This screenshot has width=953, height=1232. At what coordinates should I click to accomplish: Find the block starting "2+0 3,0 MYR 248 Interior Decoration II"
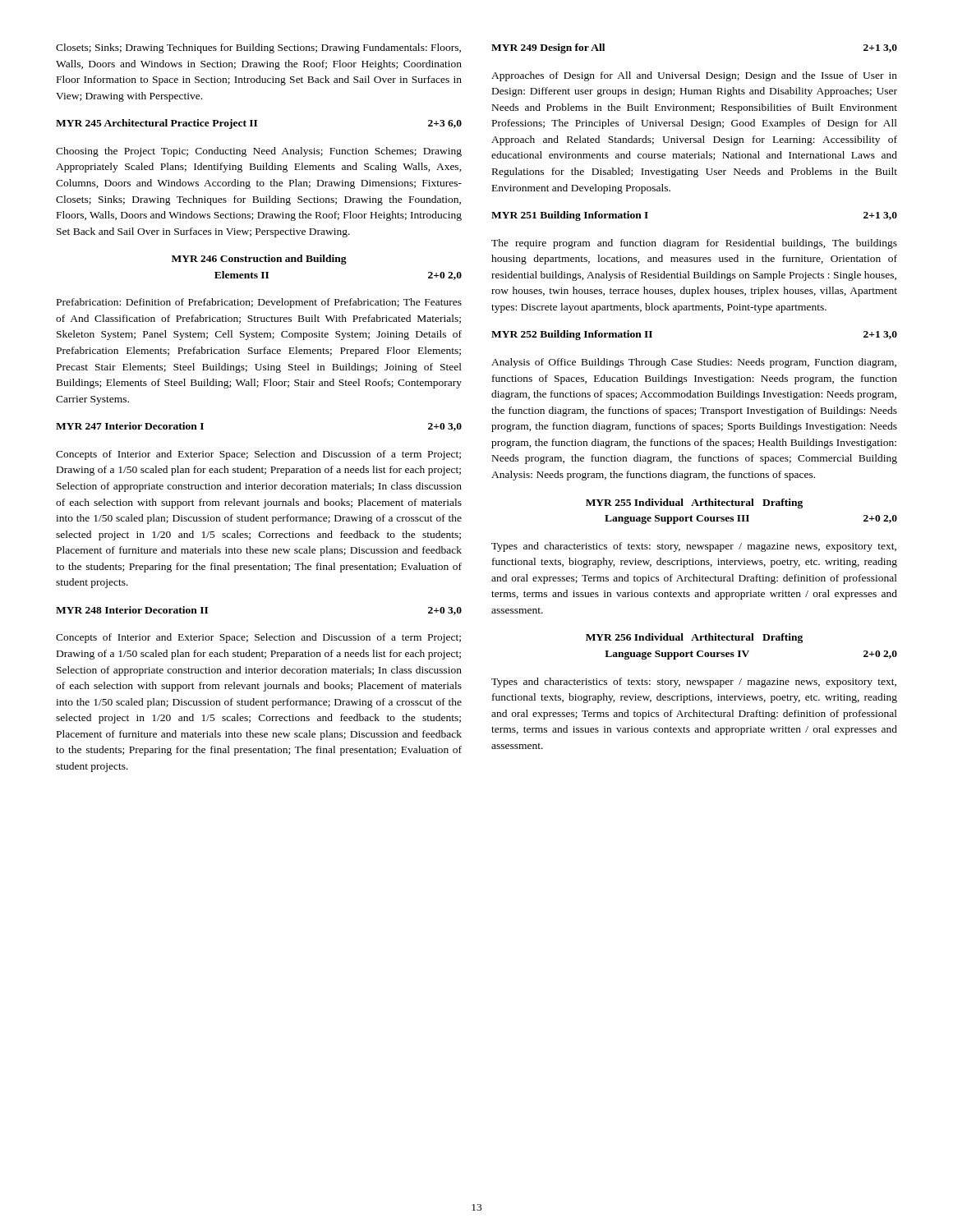point(133,611)
